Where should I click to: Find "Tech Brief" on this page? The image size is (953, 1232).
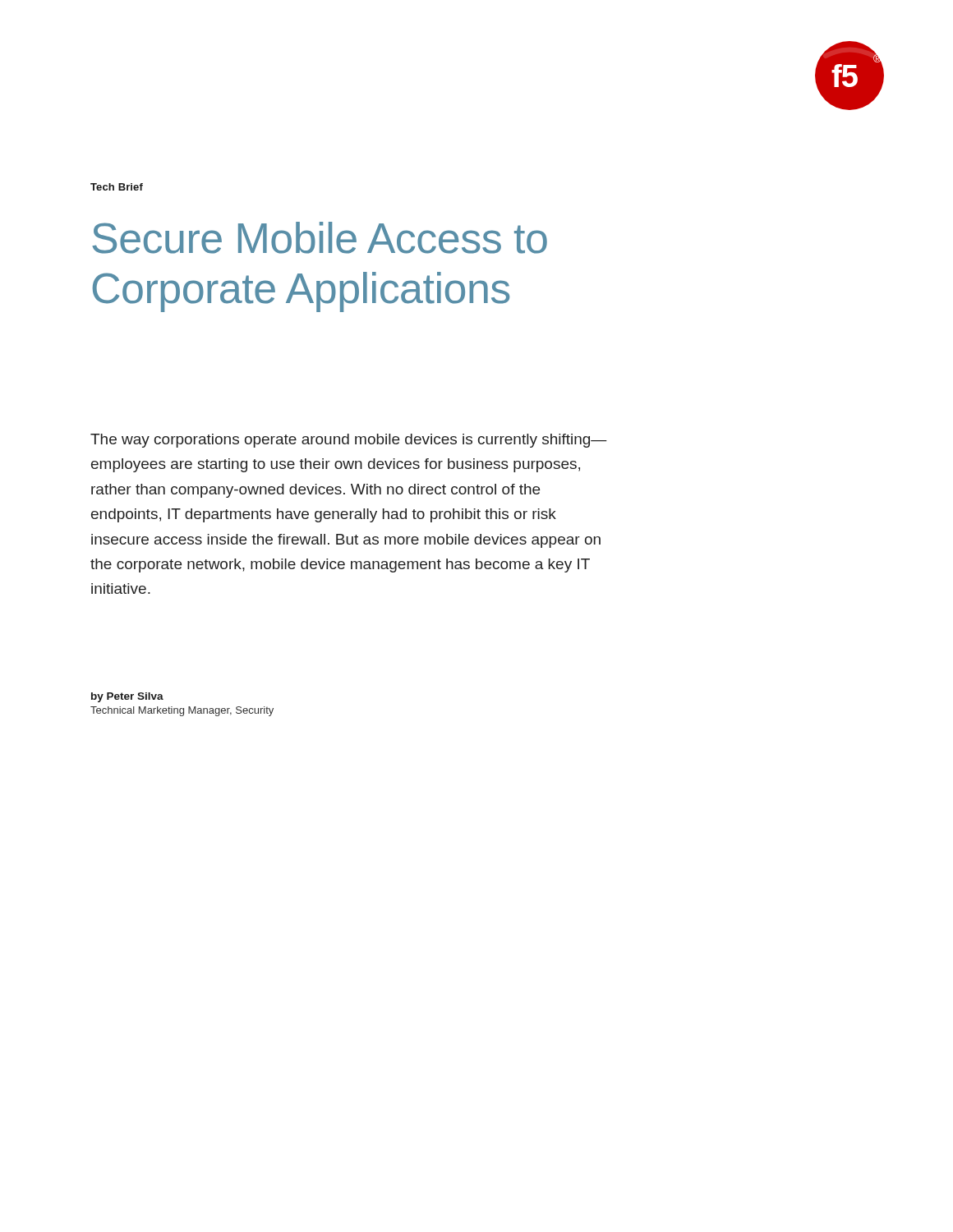tap(117, 187)
